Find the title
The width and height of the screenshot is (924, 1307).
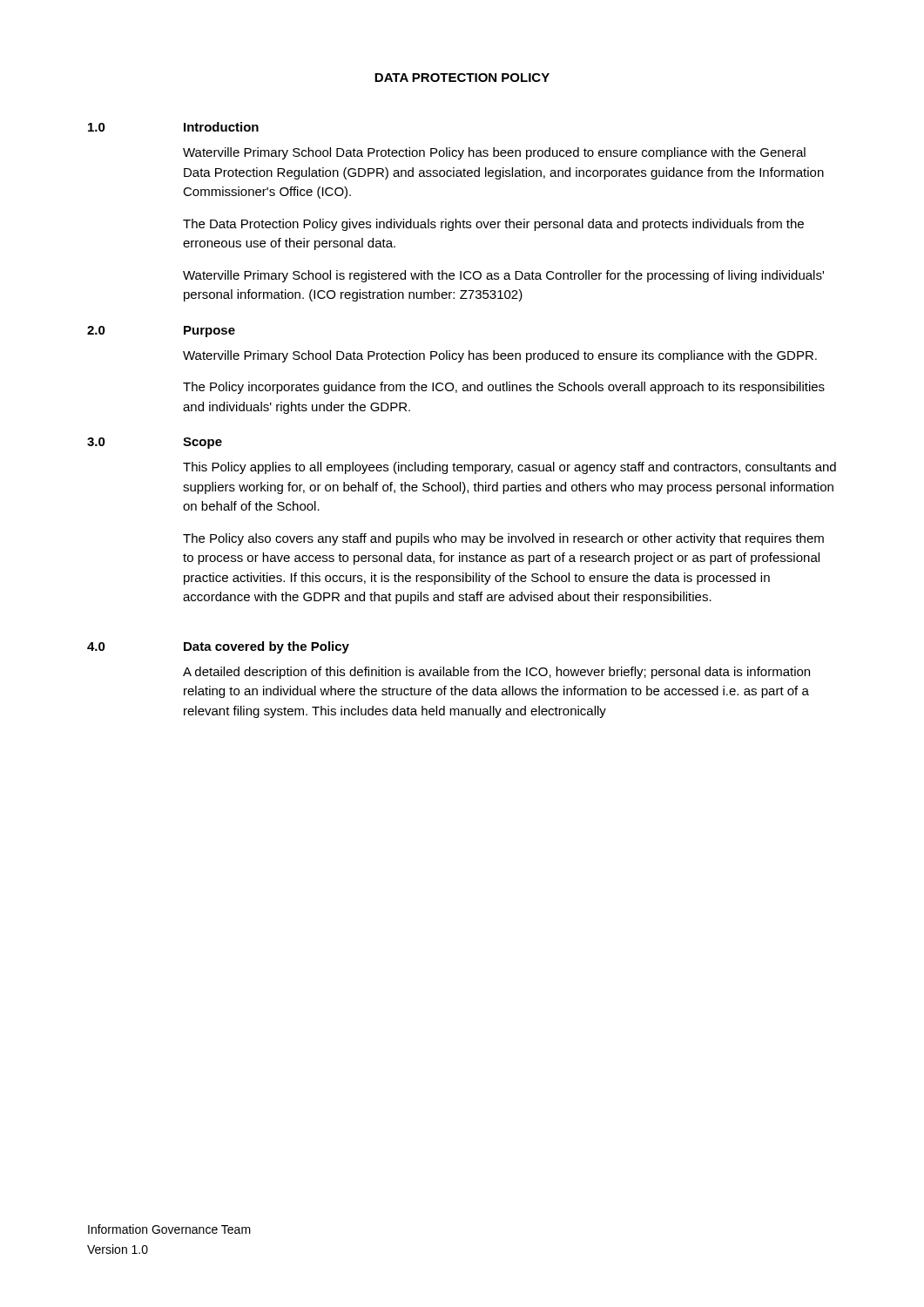(x=462, y=77)
